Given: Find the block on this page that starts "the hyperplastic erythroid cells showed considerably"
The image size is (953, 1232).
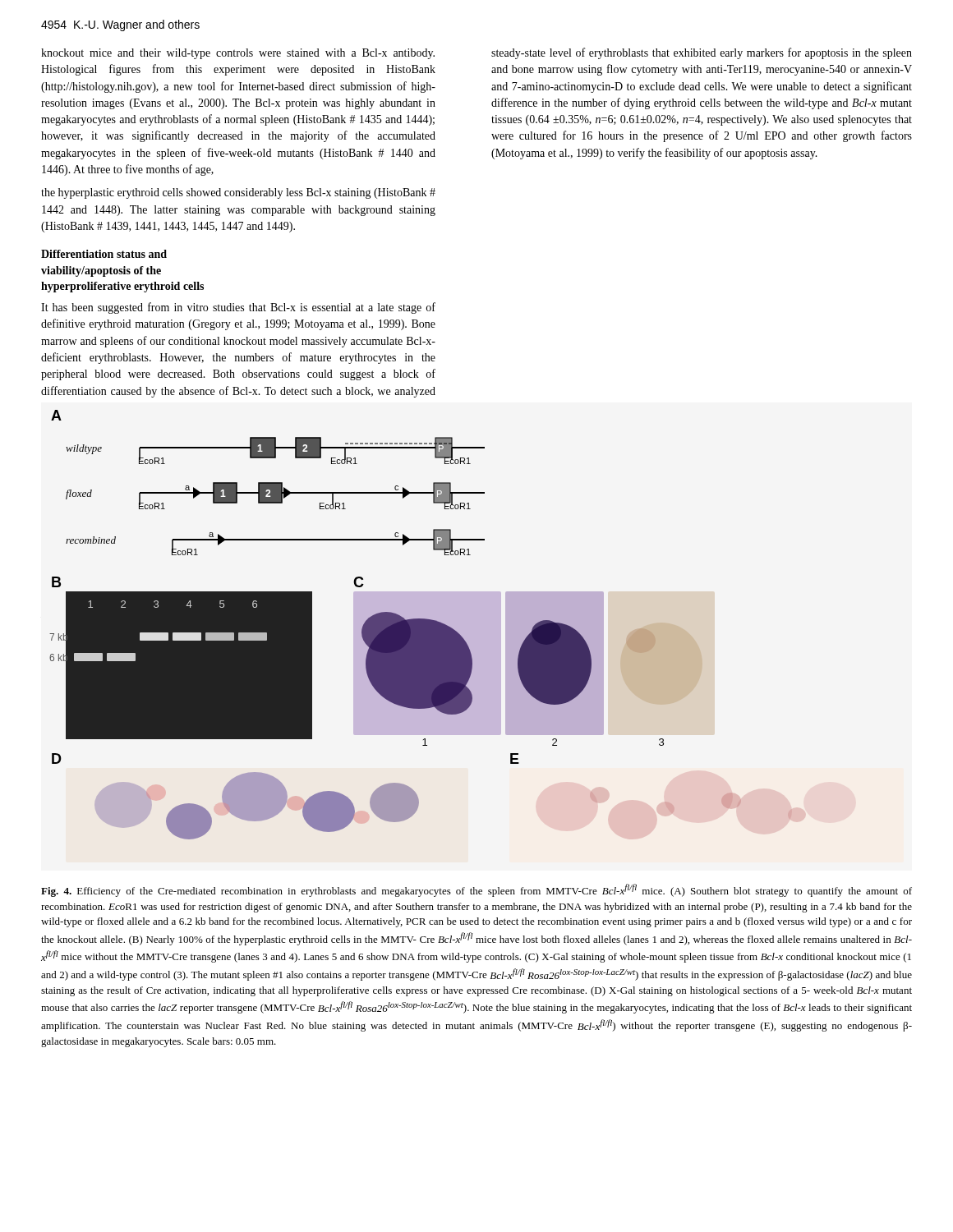Looking at the screenshot, I should pos(238,210).
